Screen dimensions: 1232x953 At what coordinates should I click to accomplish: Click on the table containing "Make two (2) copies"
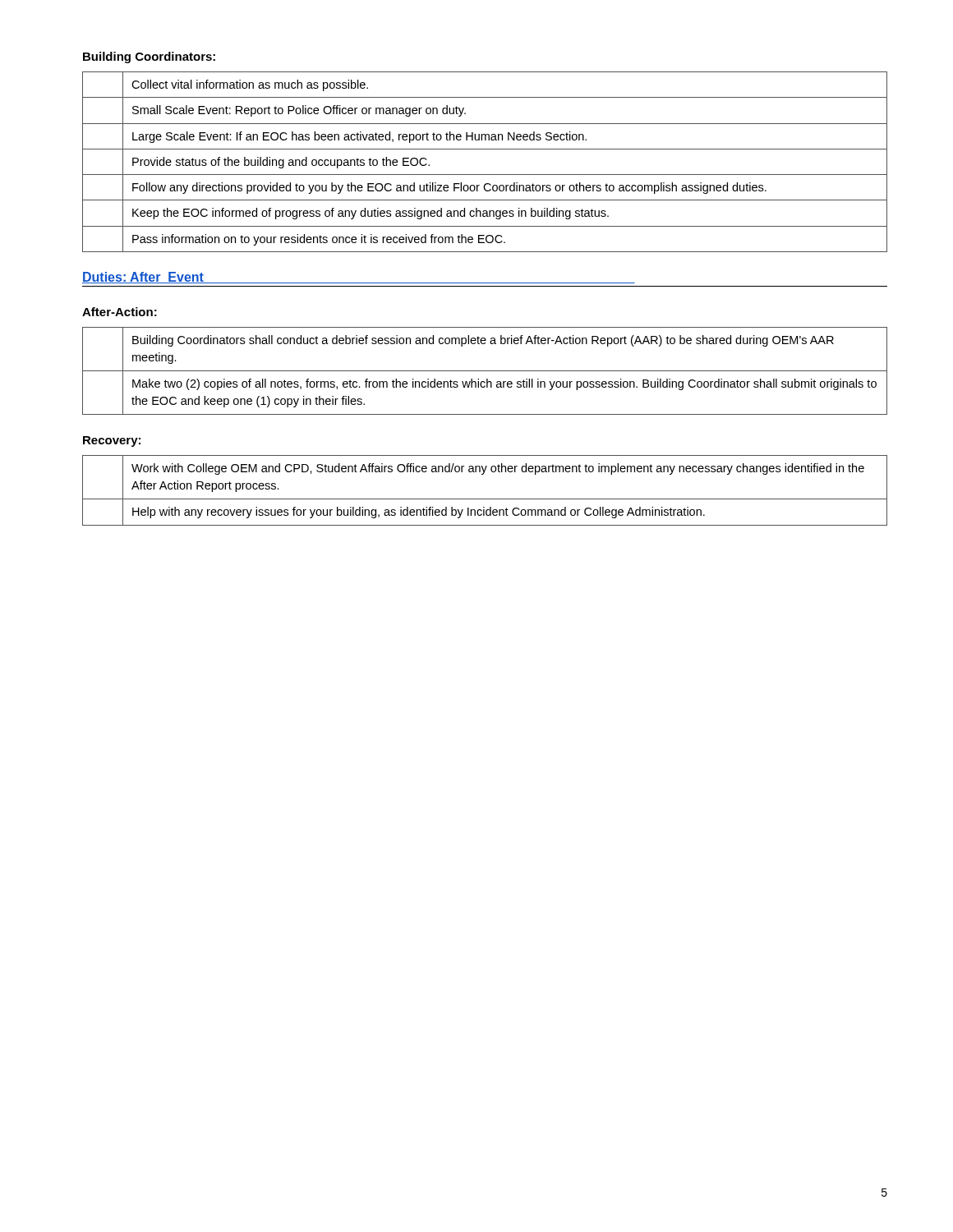point(485,371)
